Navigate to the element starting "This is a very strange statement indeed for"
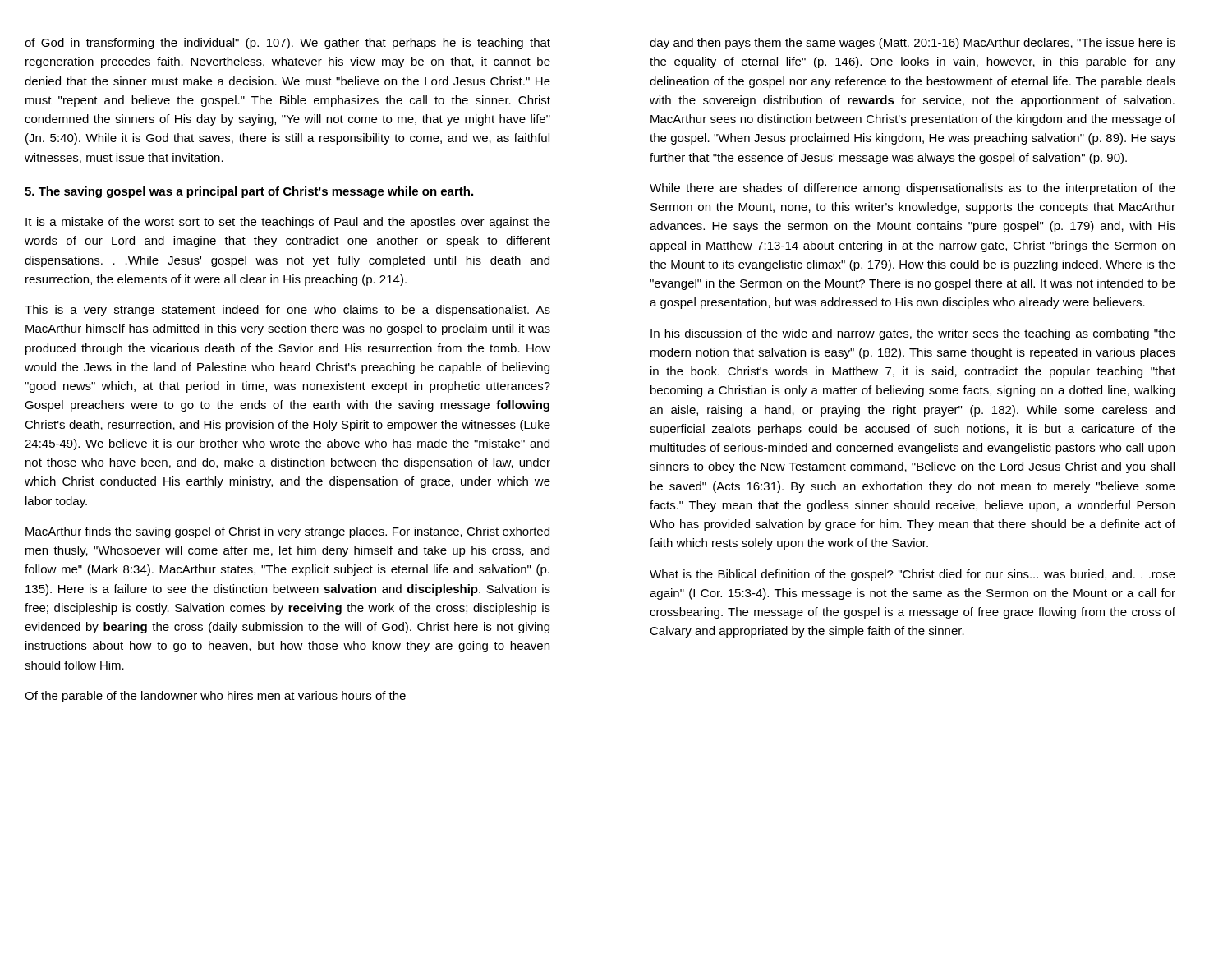 click(x=287, y=405)
